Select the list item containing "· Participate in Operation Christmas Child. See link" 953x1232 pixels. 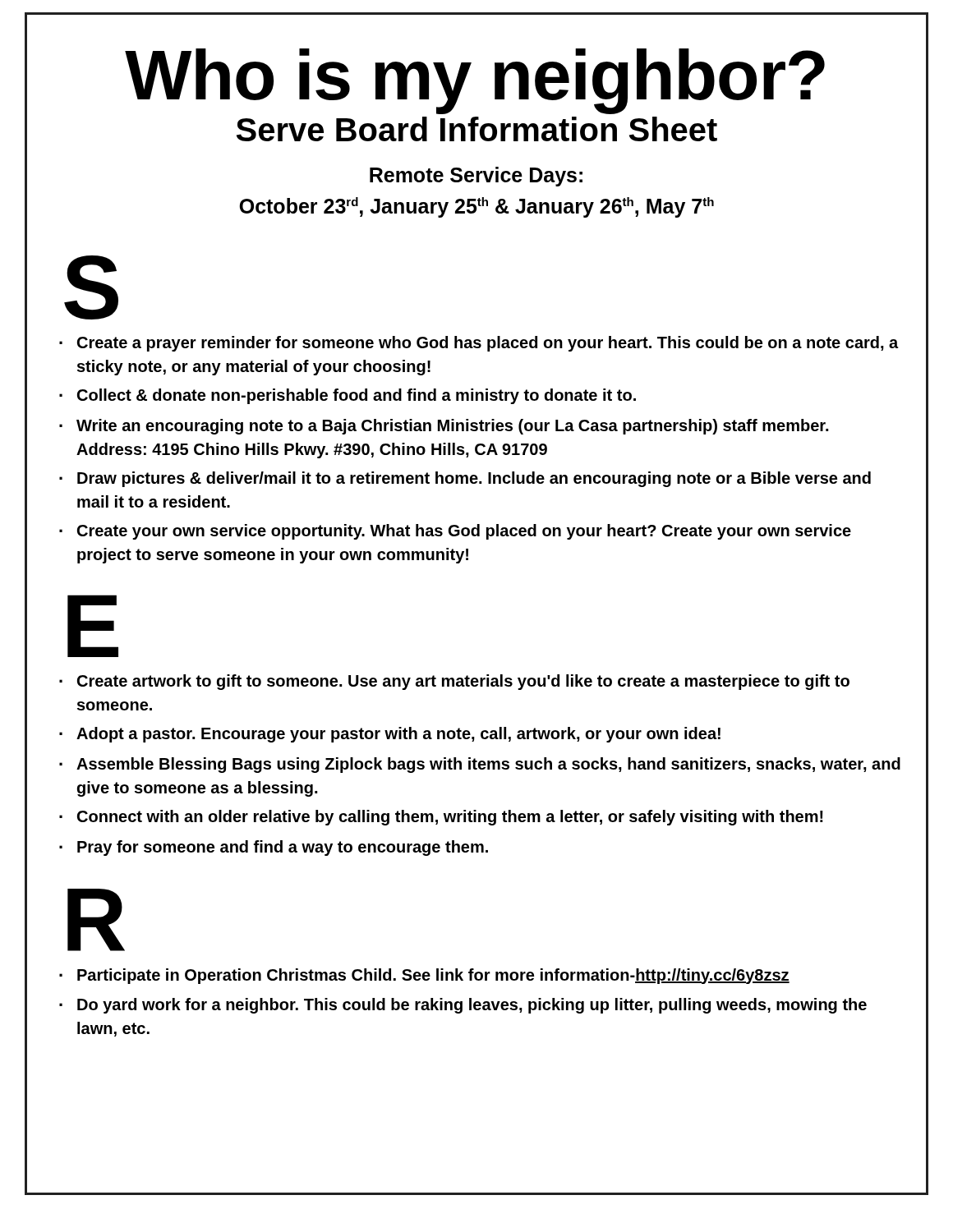point(480,976)
